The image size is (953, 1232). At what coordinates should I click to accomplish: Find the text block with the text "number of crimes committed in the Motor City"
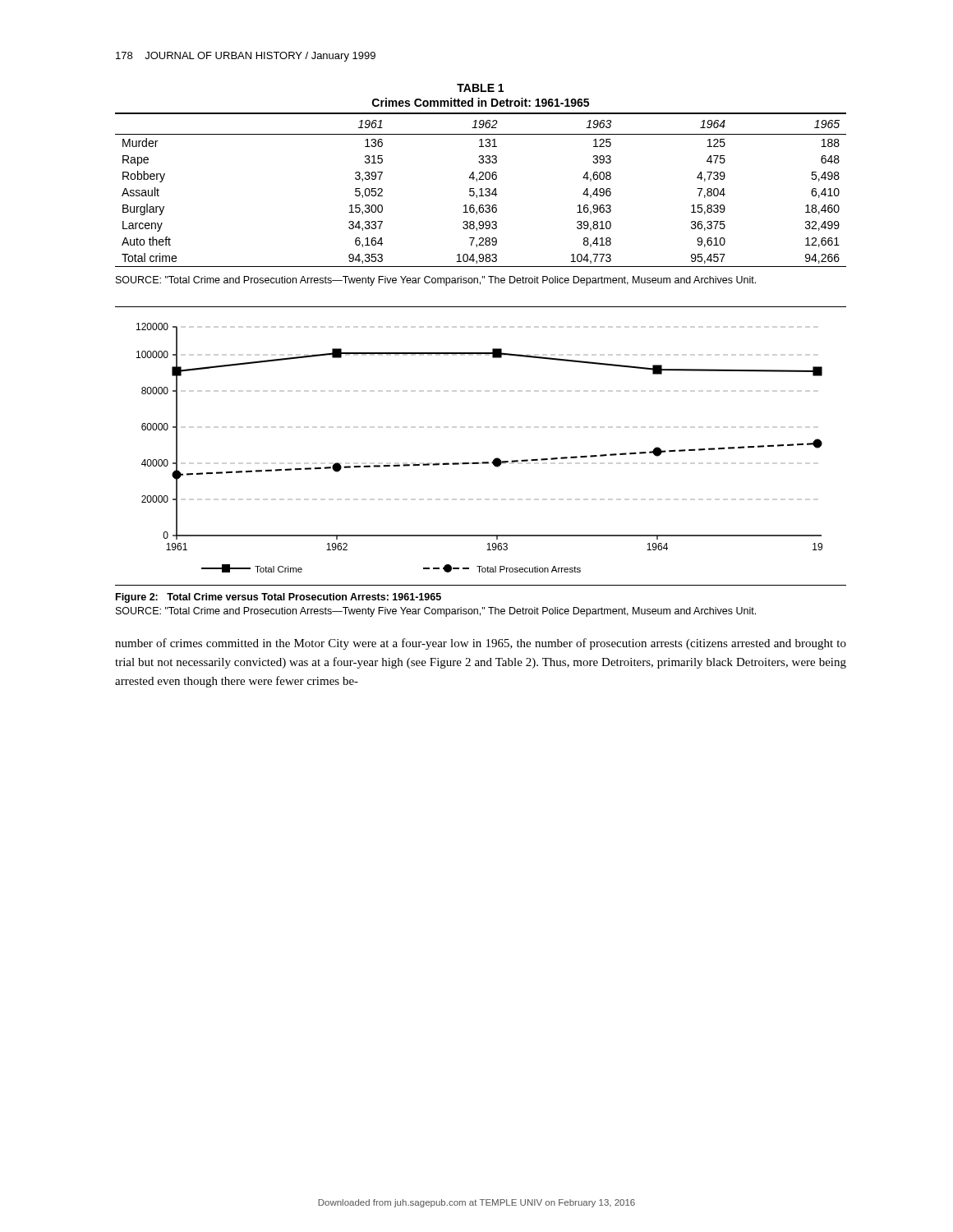pyautogui.click(x=481, y=662)
